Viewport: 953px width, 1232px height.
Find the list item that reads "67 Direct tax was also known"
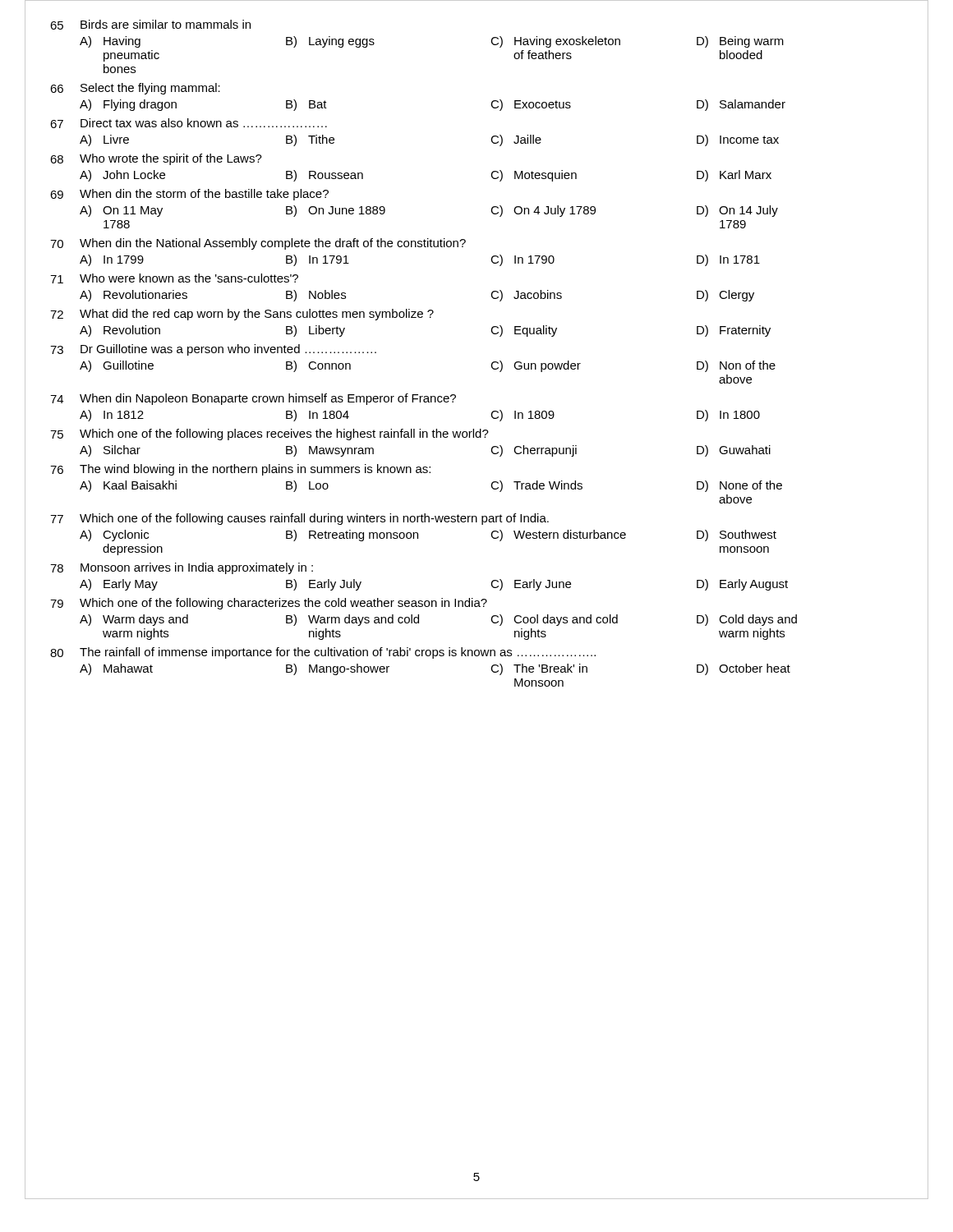pos(189,123)
